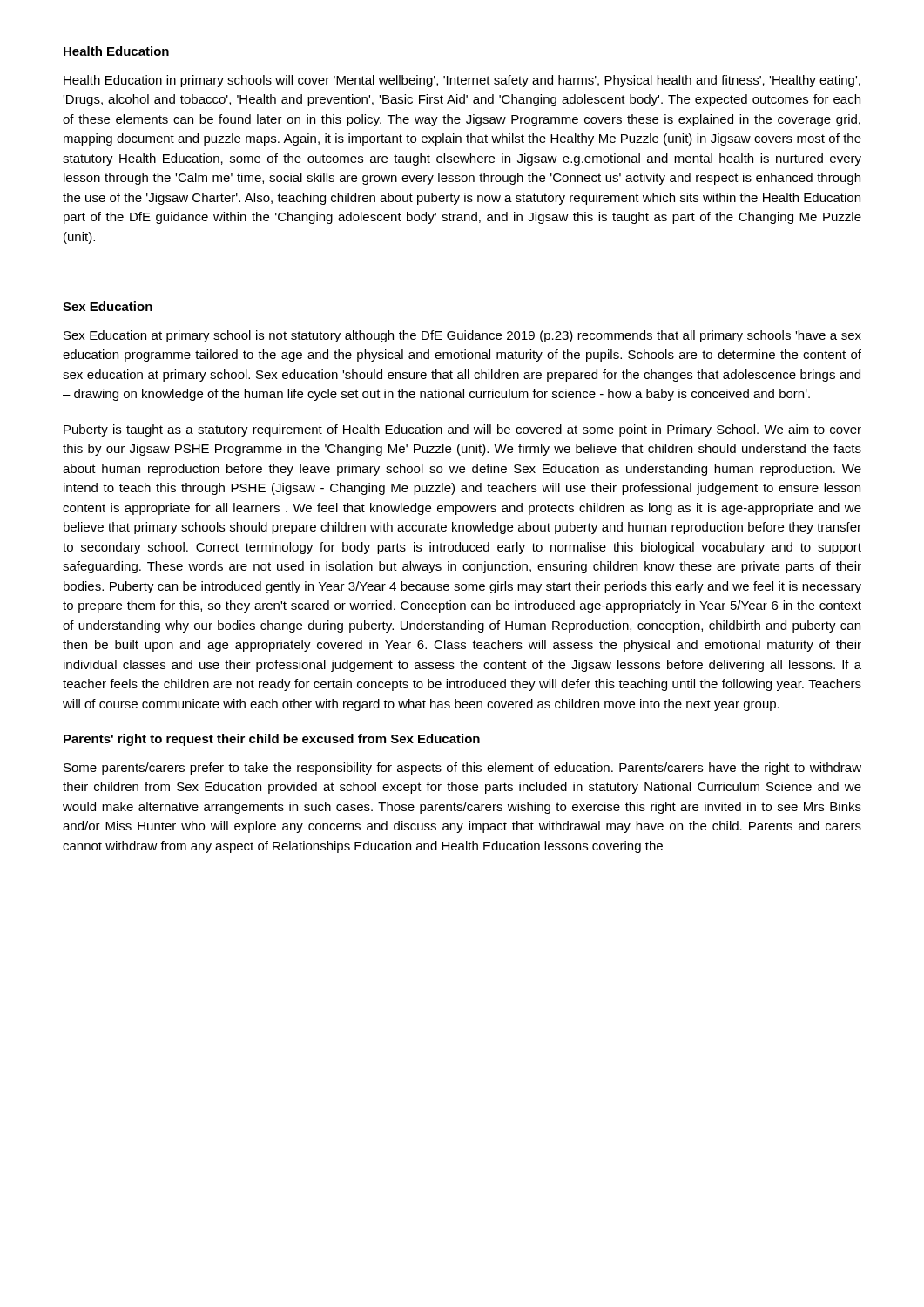The width and height of the screenshot is (924, 1307).
Task: Click where it says "Health Education"
Action: (116, 51)
